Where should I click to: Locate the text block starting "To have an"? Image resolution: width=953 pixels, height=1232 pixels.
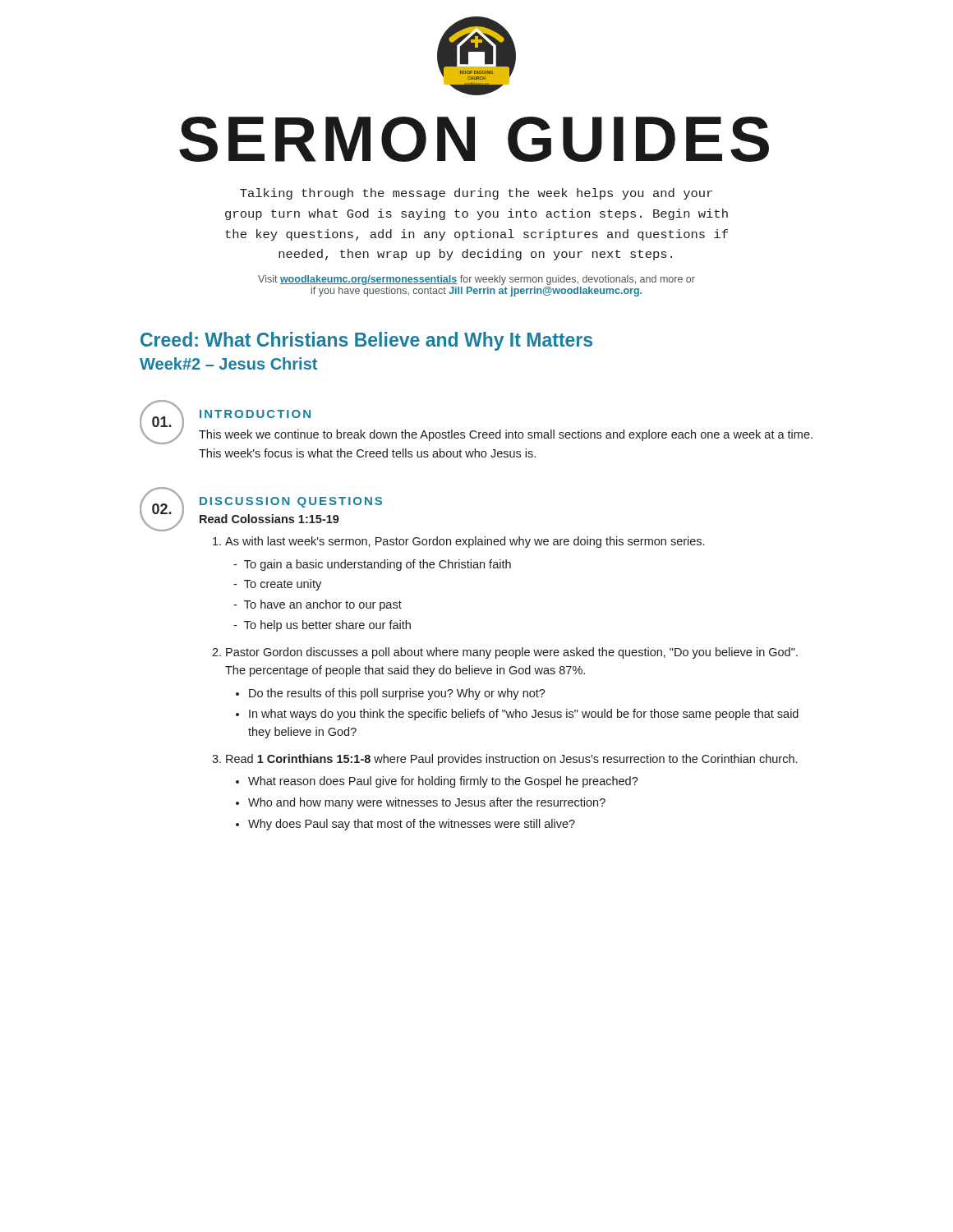pos(323,605)
